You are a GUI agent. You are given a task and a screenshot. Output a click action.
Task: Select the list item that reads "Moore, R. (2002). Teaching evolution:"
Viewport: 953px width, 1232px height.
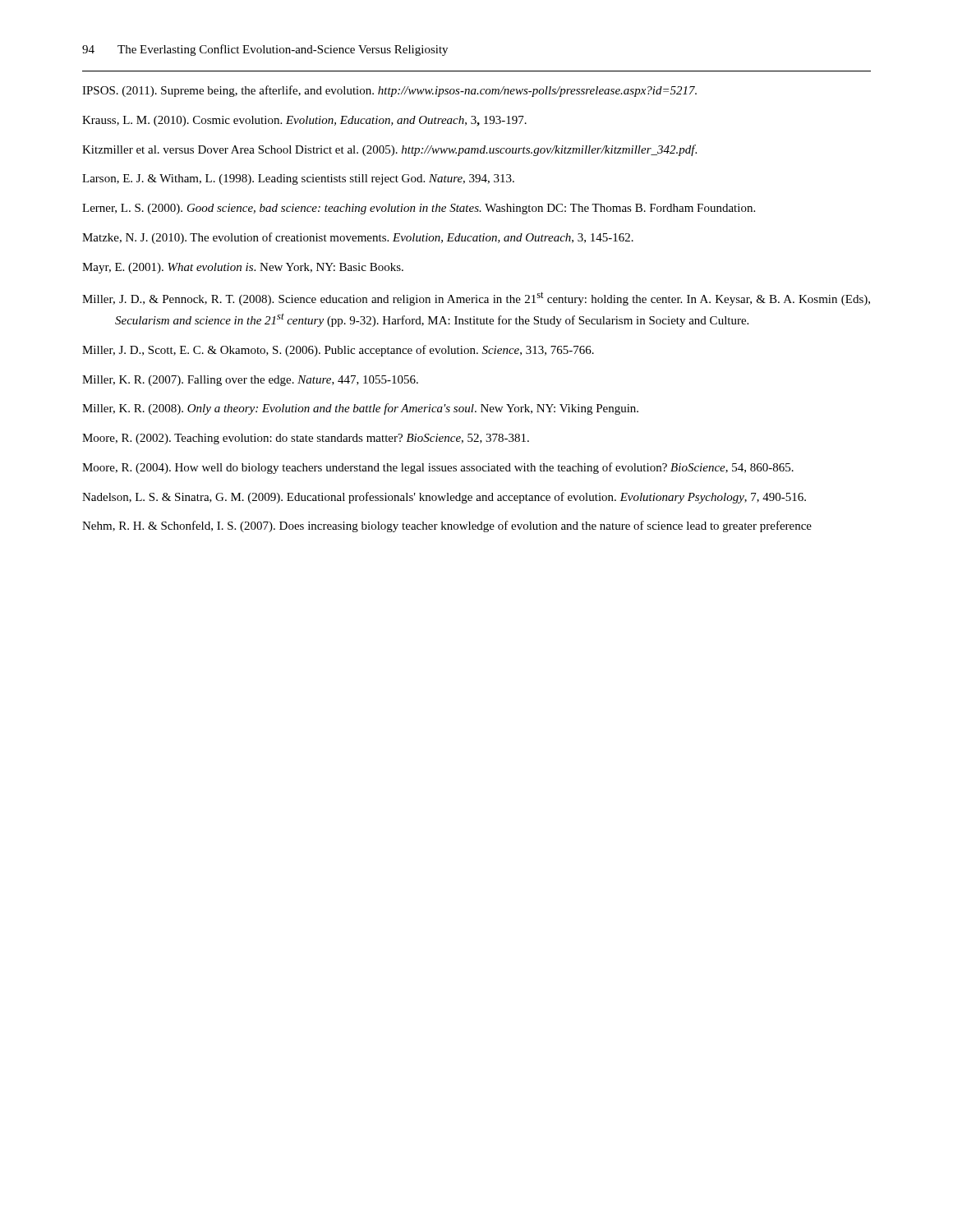[x=306, y=438]
